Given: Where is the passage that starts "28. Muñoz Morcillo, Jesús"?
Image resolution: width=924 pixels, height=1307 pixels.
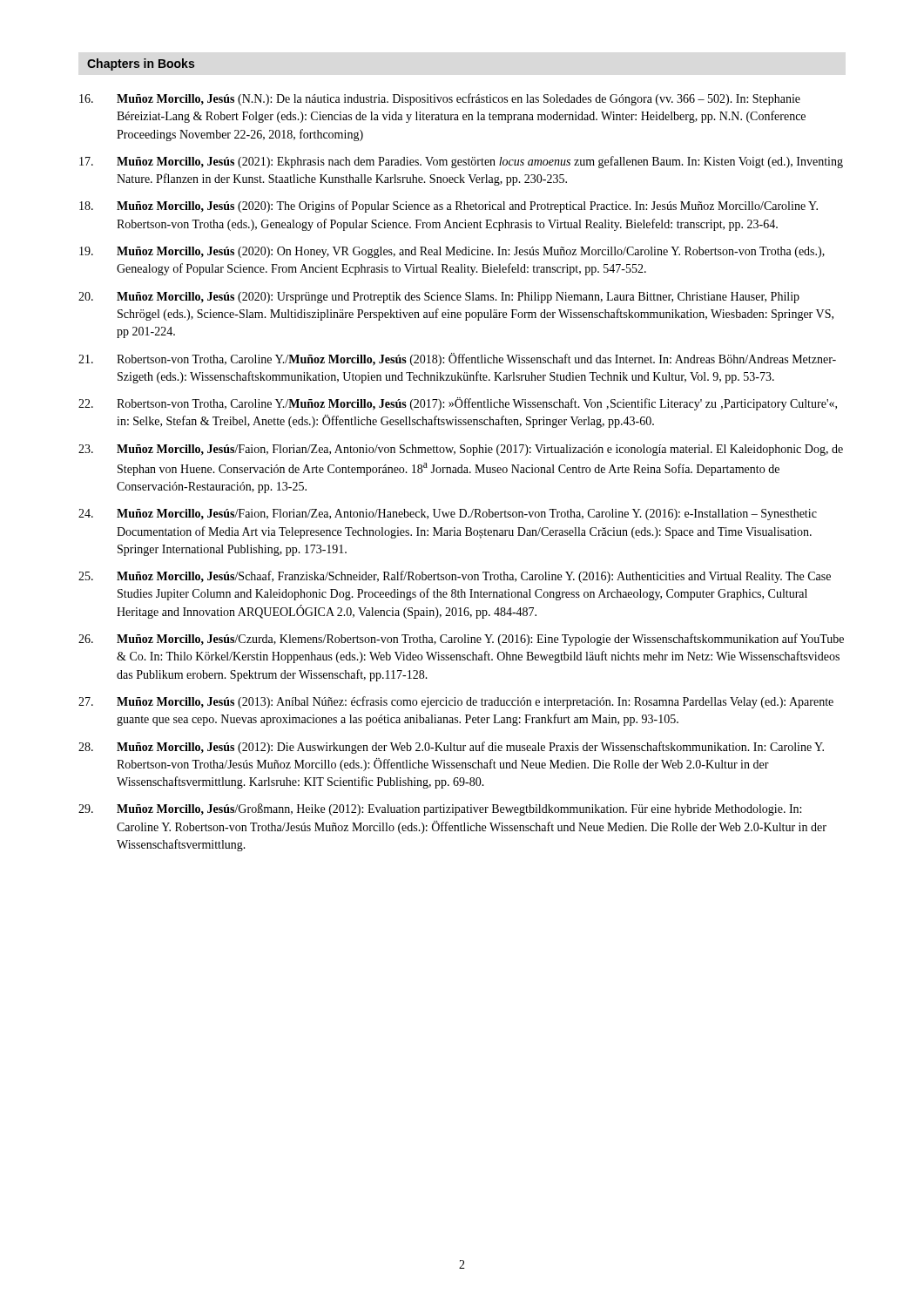Looking at the screenshot, I should pyautogui.click(x=462, y=765).
